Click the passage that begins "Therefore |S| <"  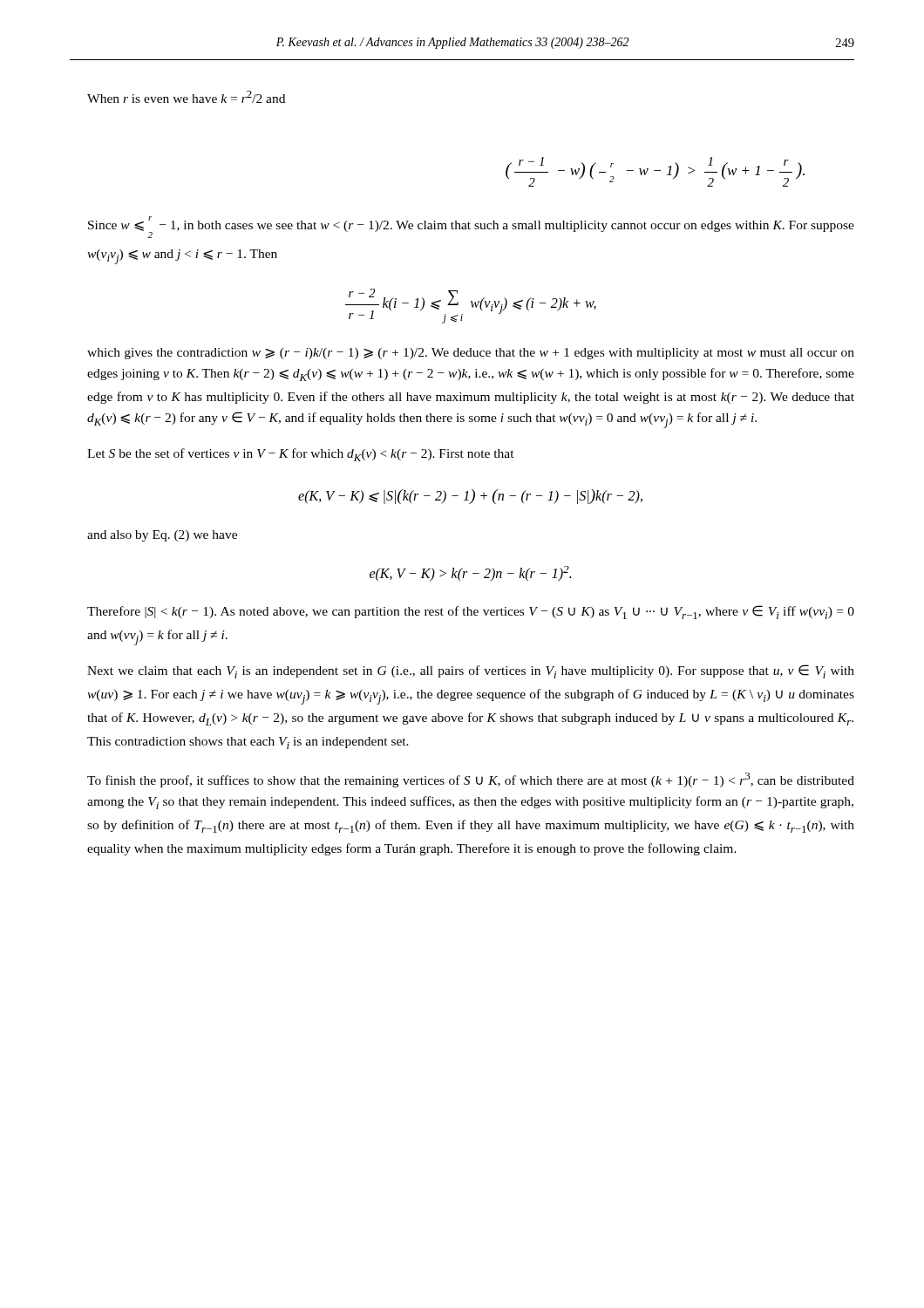click(471, 624)
